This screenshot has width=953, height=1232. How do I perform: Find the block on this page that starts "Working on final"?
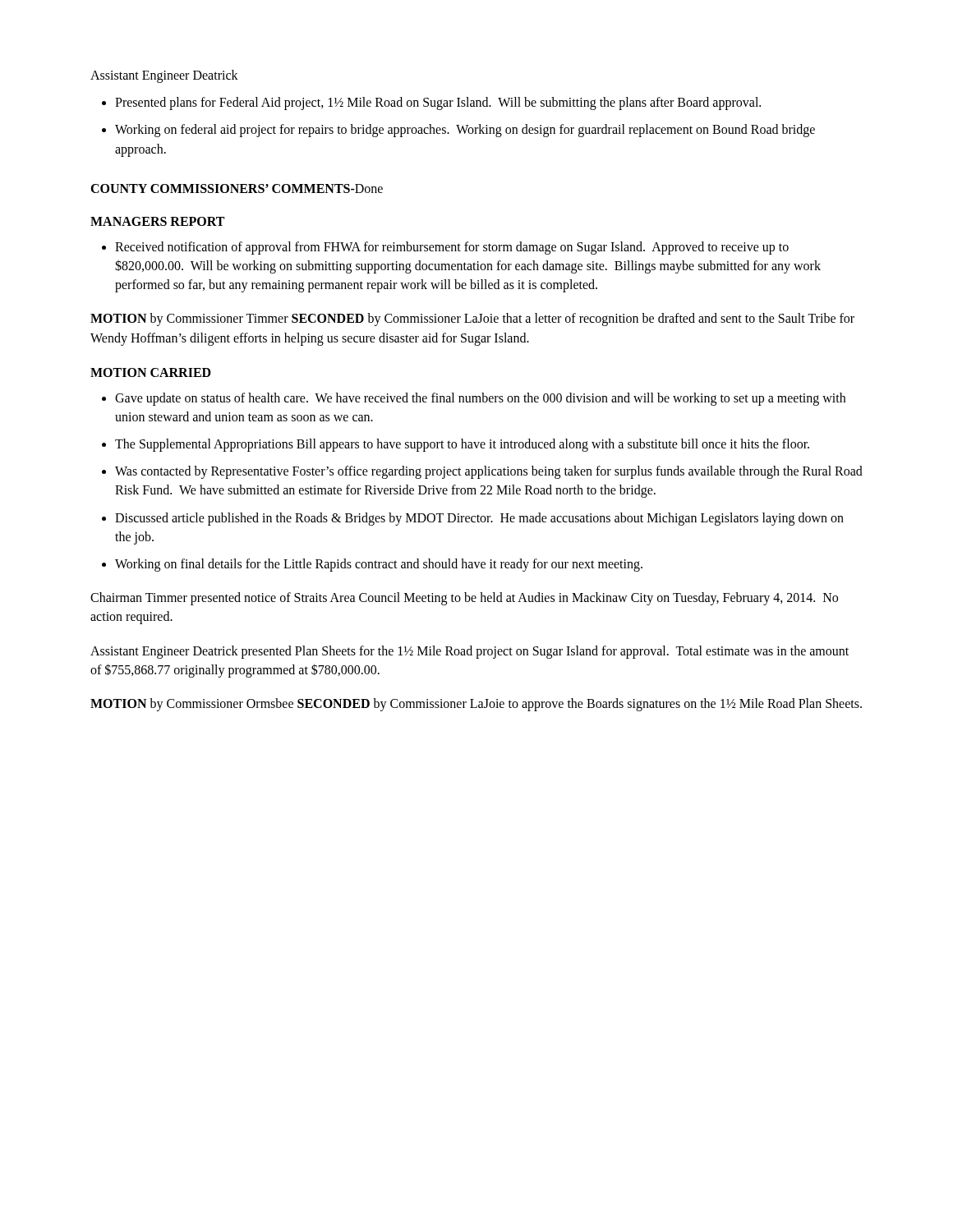tap(476, 564)
